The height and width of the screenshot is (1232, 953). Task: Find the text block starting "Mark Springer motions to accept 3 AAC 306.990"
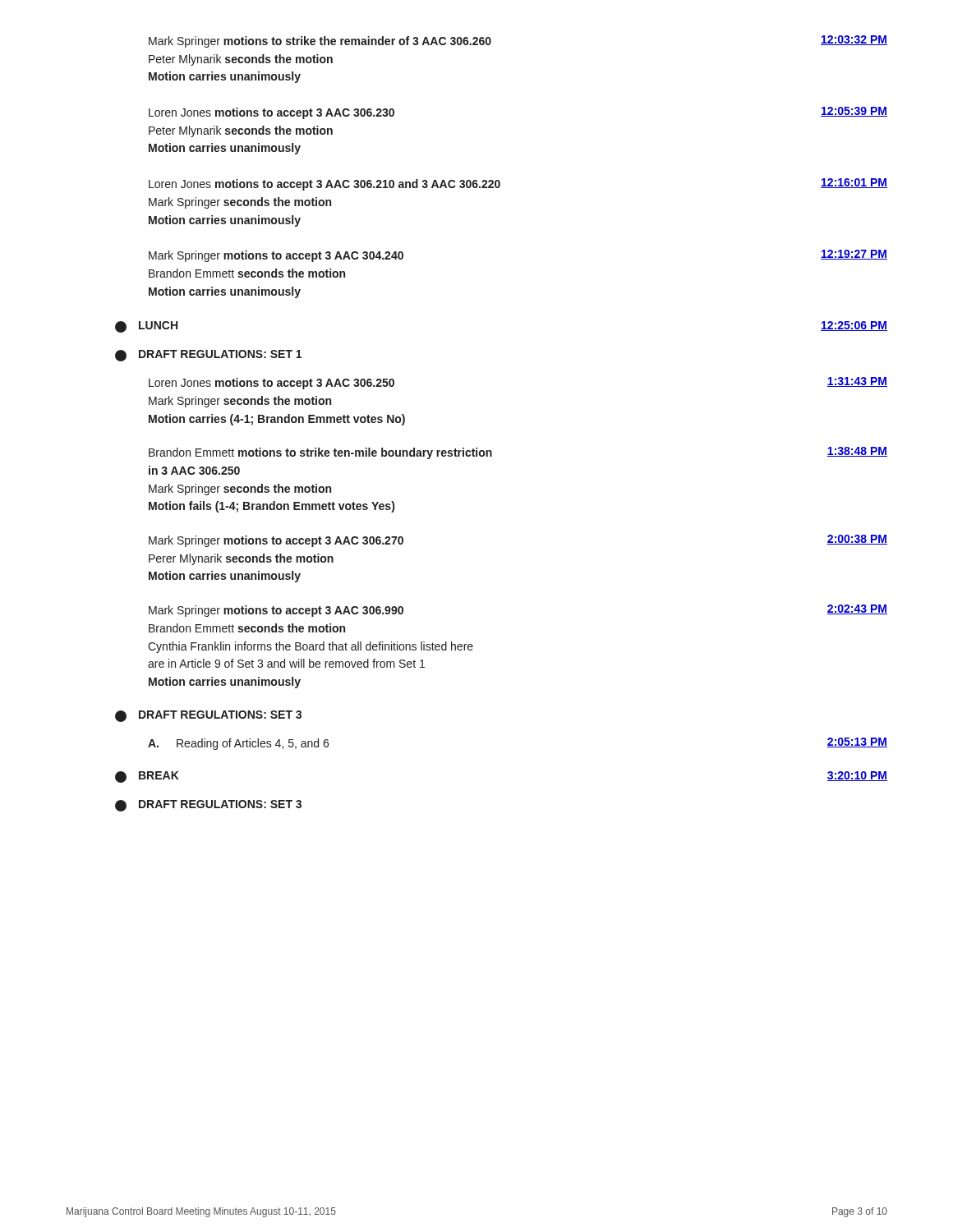[x=276, y=611]
